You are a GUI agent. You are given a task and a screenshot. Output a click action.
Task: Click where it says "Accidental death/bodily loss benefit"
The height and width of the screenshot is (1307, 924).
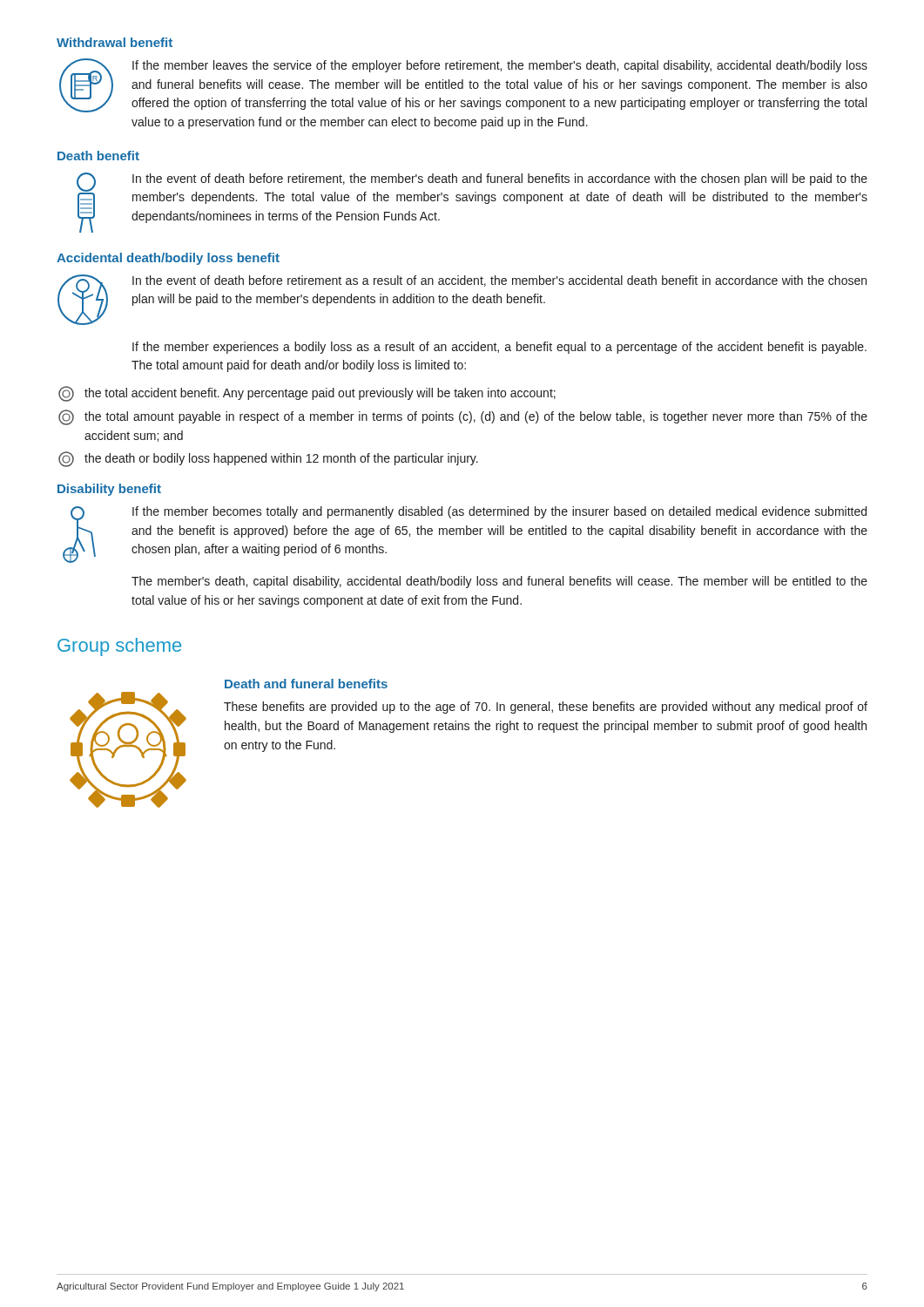(168, 257)
